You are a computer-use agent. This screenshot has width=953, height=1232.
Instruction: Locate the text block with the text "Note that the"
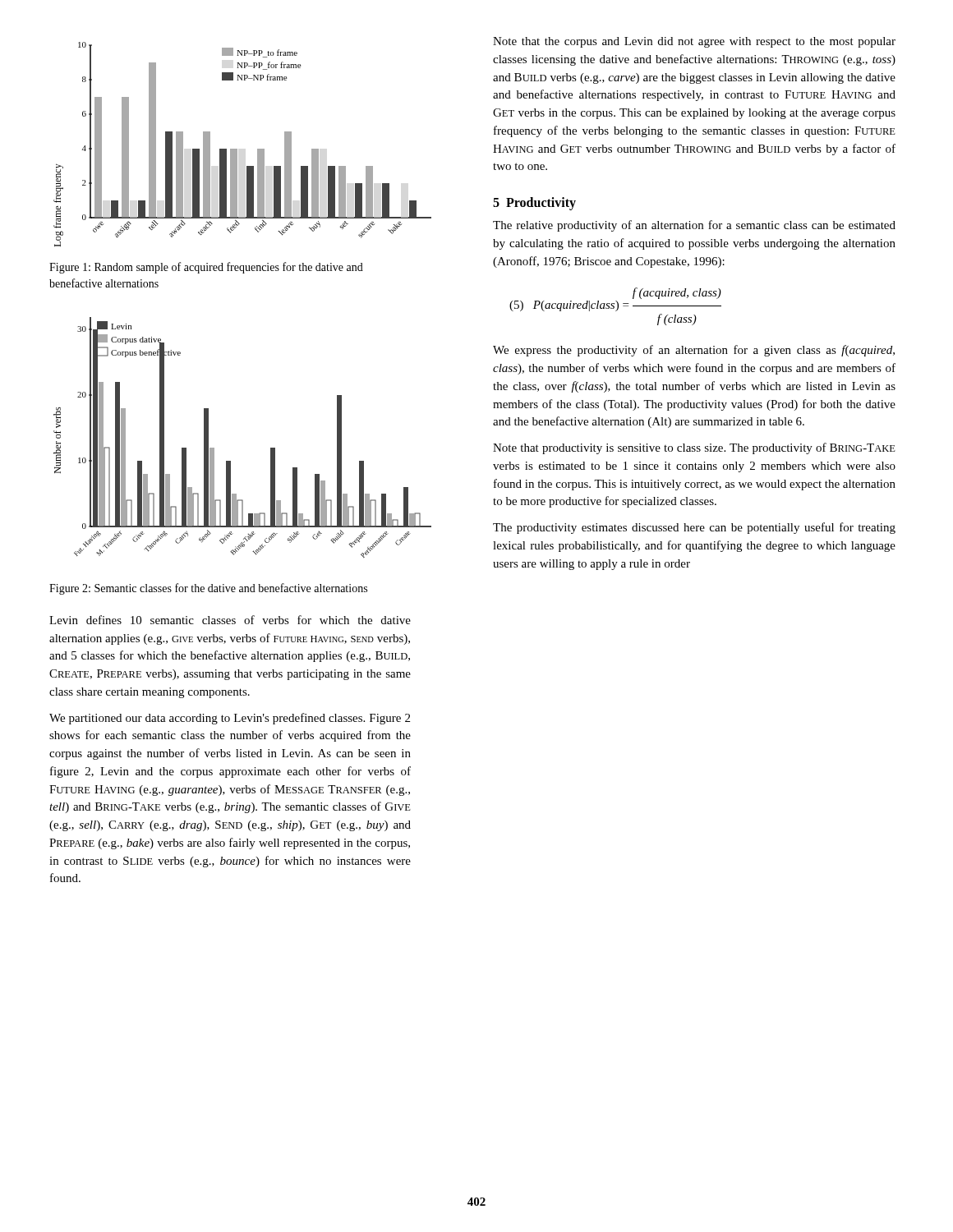[x=694, y=104]
